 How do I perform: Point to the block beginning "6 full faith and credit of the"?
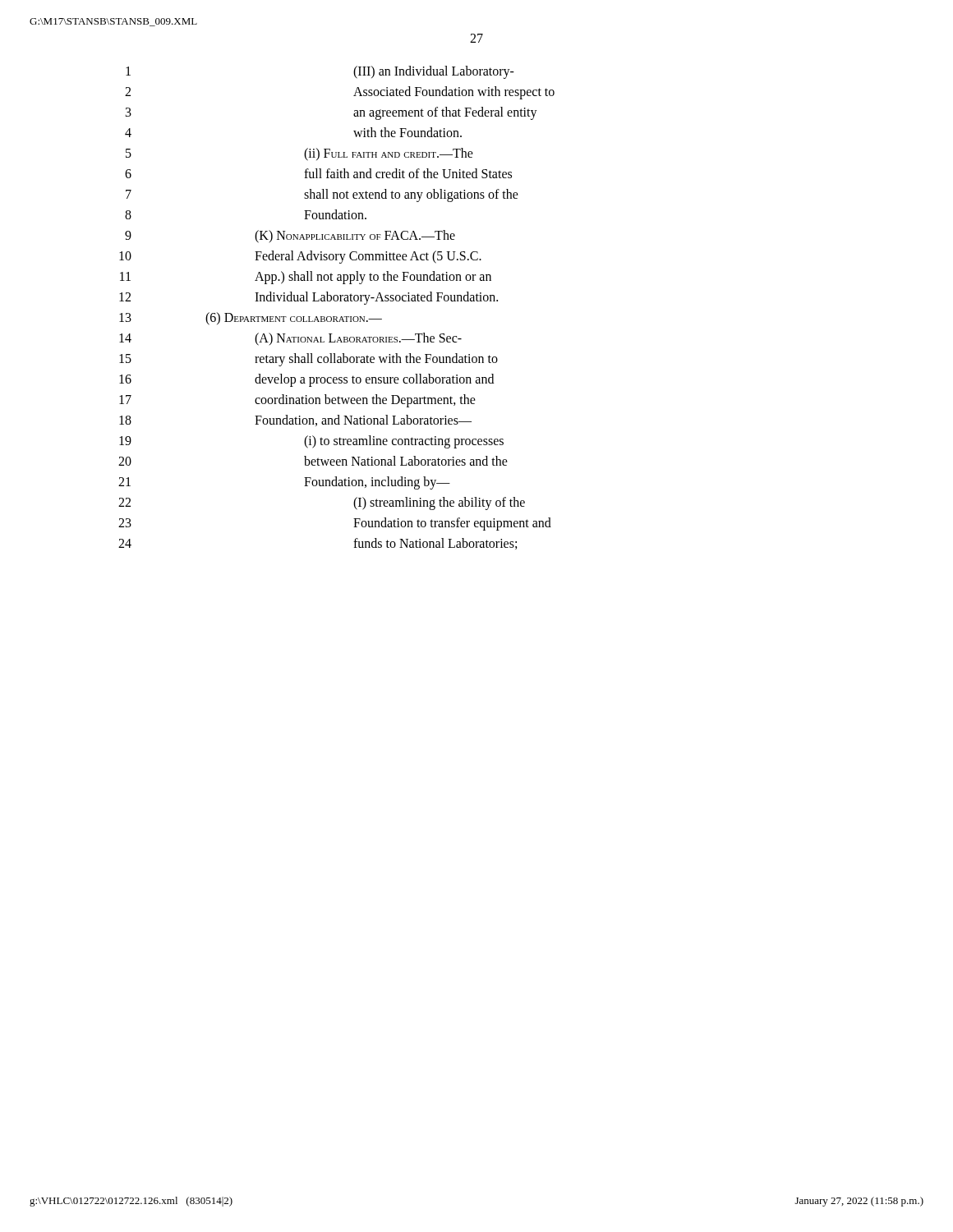coord(485,175)
